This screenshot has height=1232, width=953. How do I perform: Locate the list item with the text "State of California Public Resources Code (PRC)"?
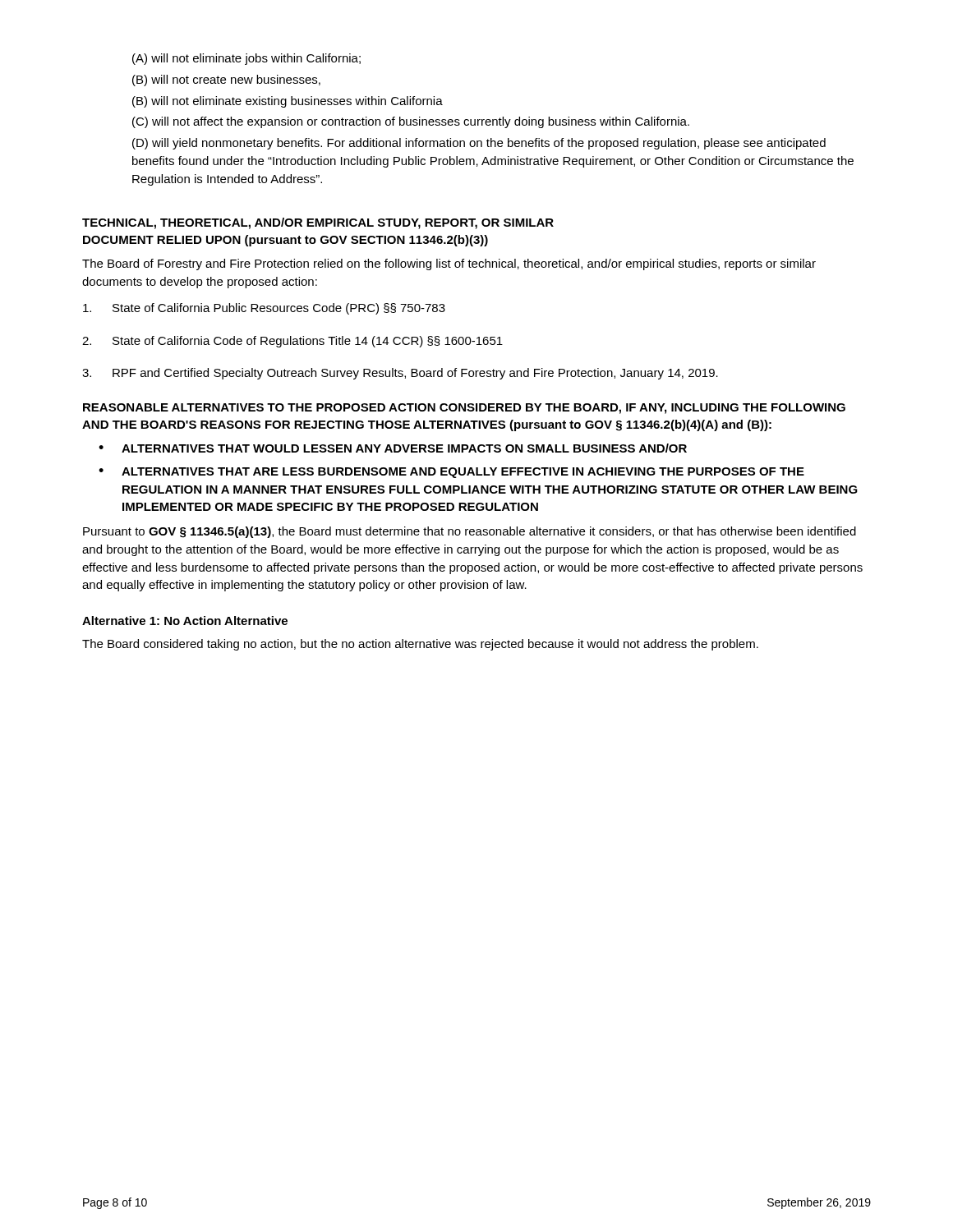[x=264, y=308]
